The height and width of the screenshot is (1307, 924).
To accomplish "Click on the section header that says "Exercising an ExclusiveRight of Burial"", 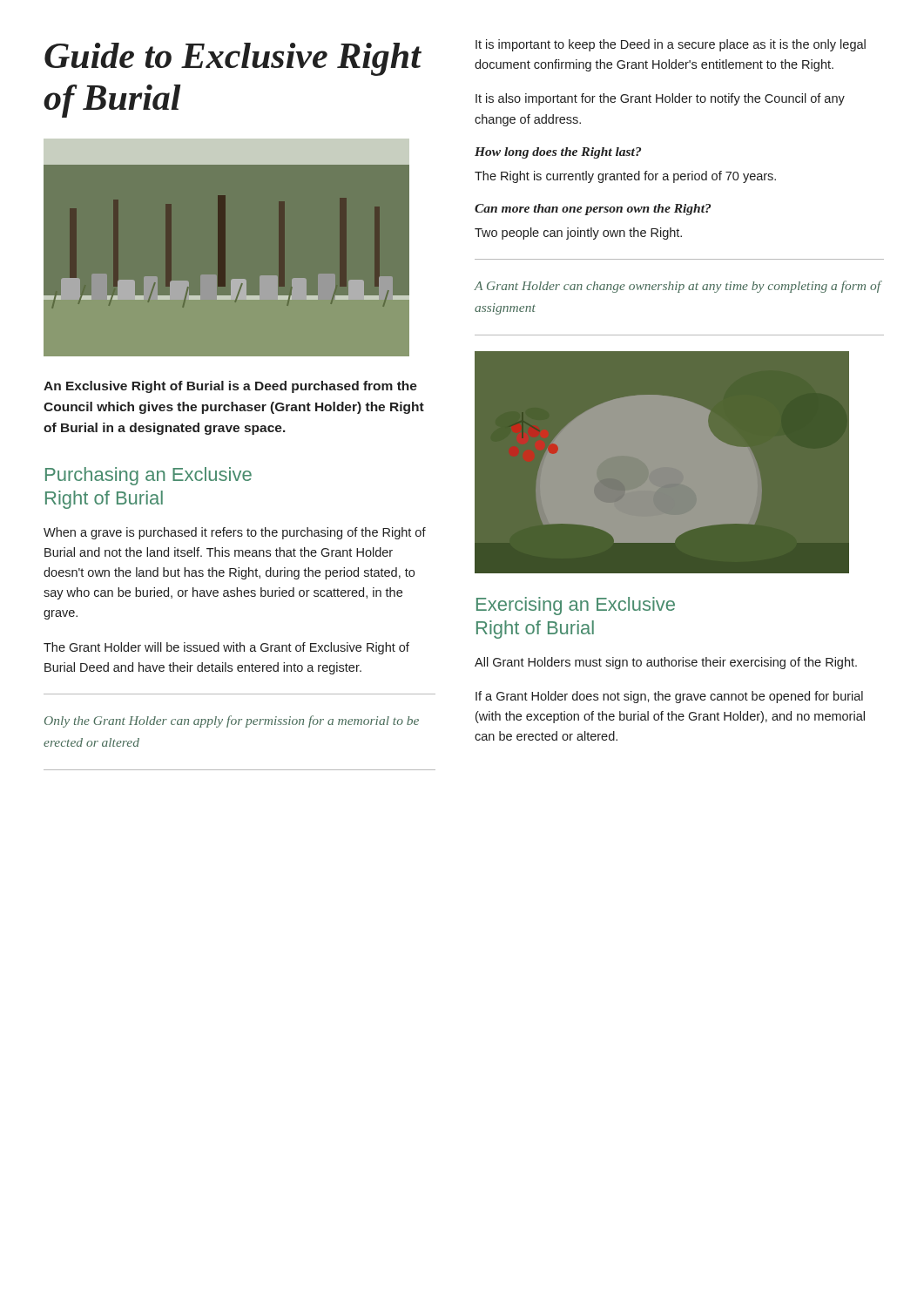I will coord(575,616).
